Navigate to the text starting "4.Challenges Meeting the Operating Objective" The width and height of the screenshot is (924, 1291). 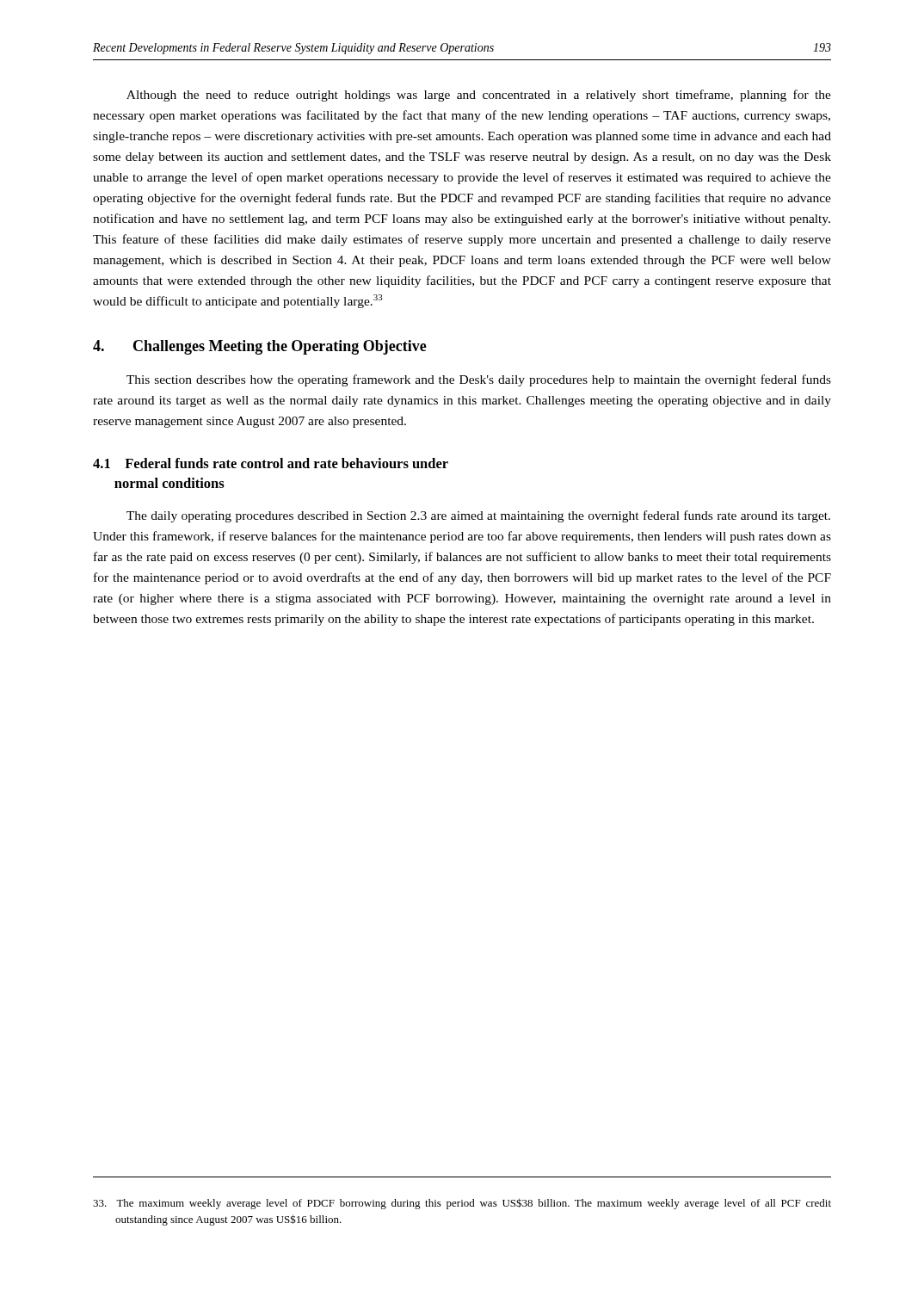point(260,346)
